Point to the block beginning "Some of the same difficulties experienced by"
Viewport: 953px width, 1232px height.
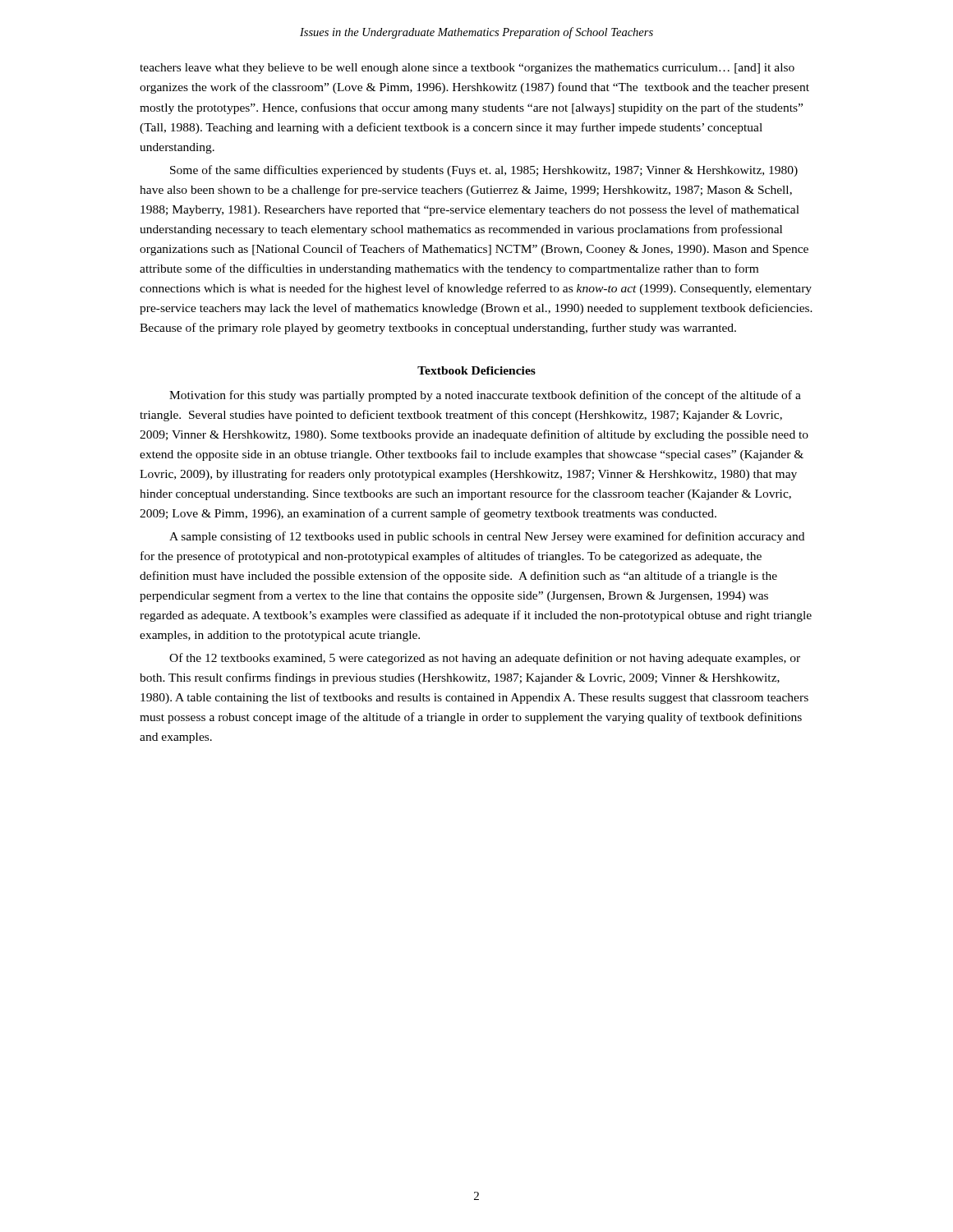[476, 249]
